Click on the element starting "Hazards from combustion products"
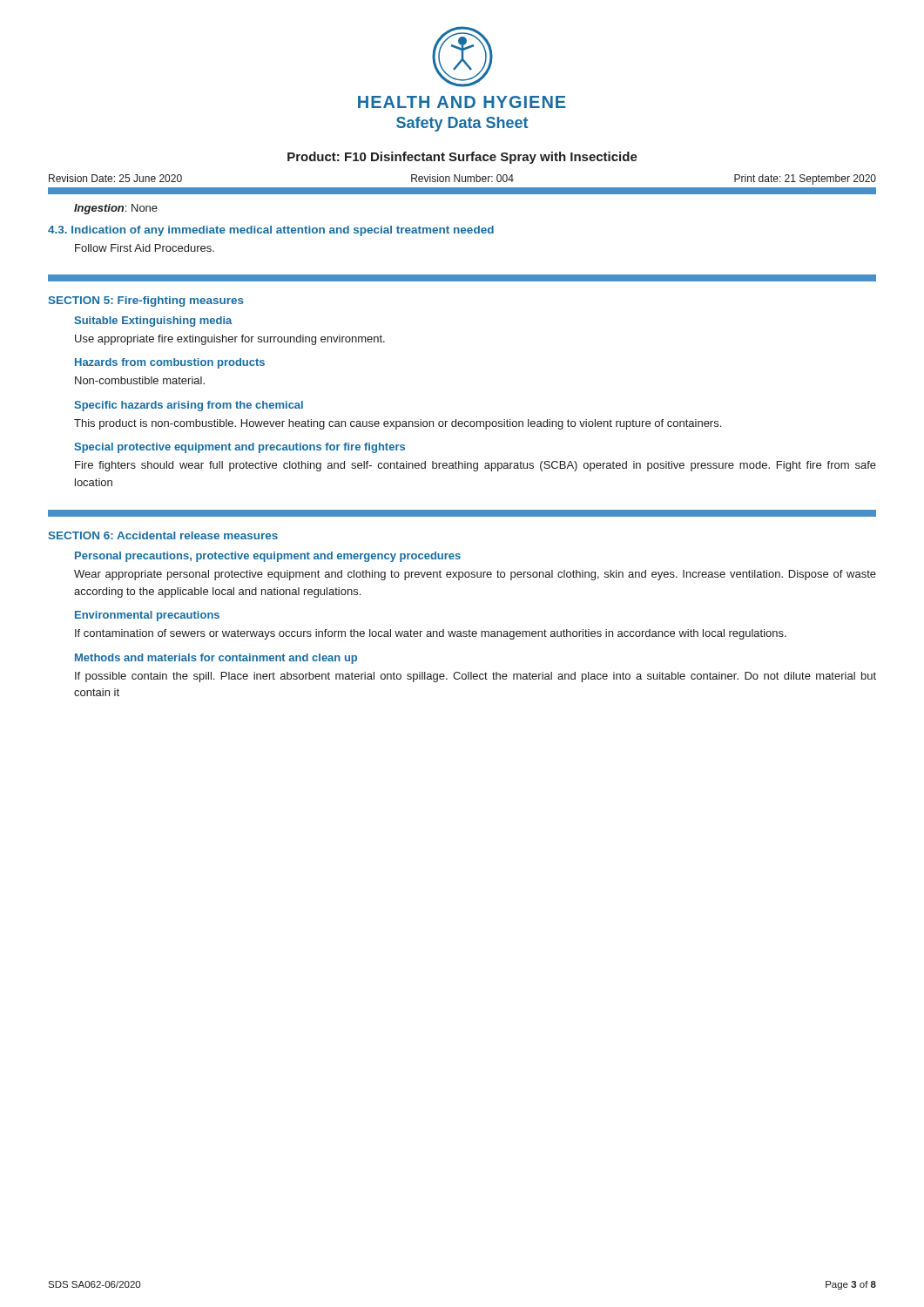The image size is (924, 1307). point(170,363)
